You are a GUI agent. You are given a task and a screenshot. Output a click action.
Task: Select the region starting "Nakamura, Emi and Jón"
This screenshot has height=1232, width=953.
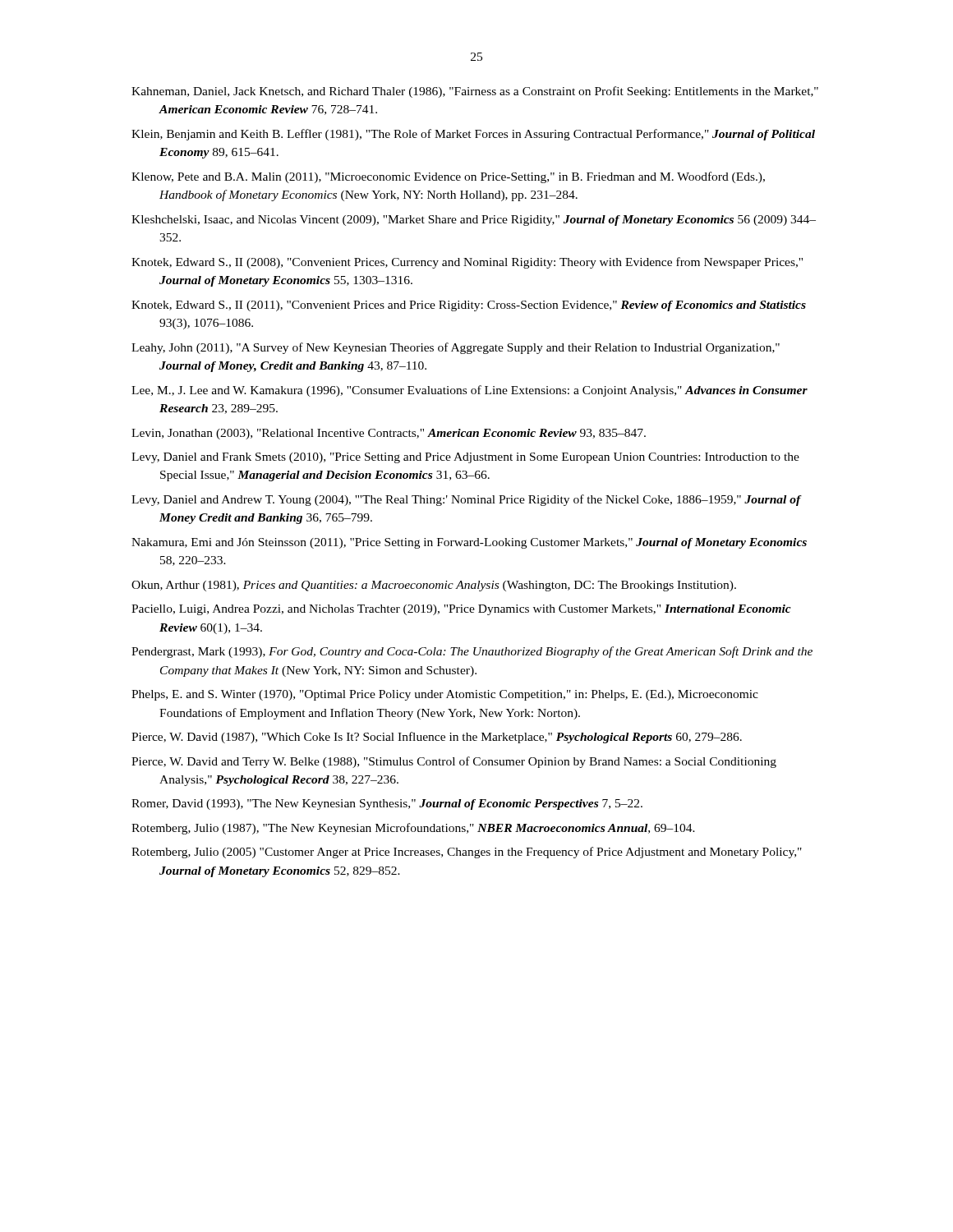pyautogui.click(x=469, y=551)
